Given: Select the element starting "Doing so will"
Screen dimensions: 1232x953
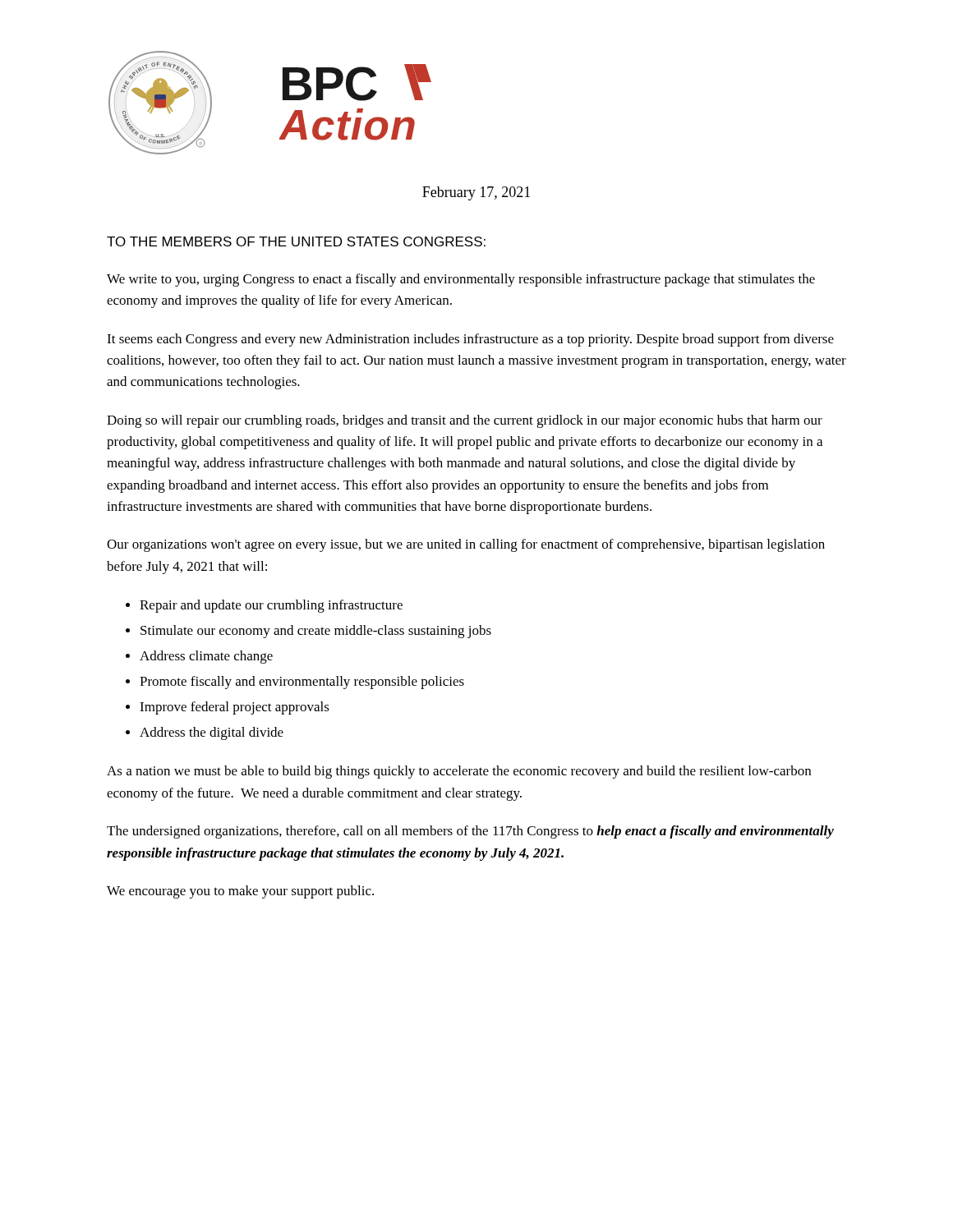Looking at the screenshot, I should (465, 463).
